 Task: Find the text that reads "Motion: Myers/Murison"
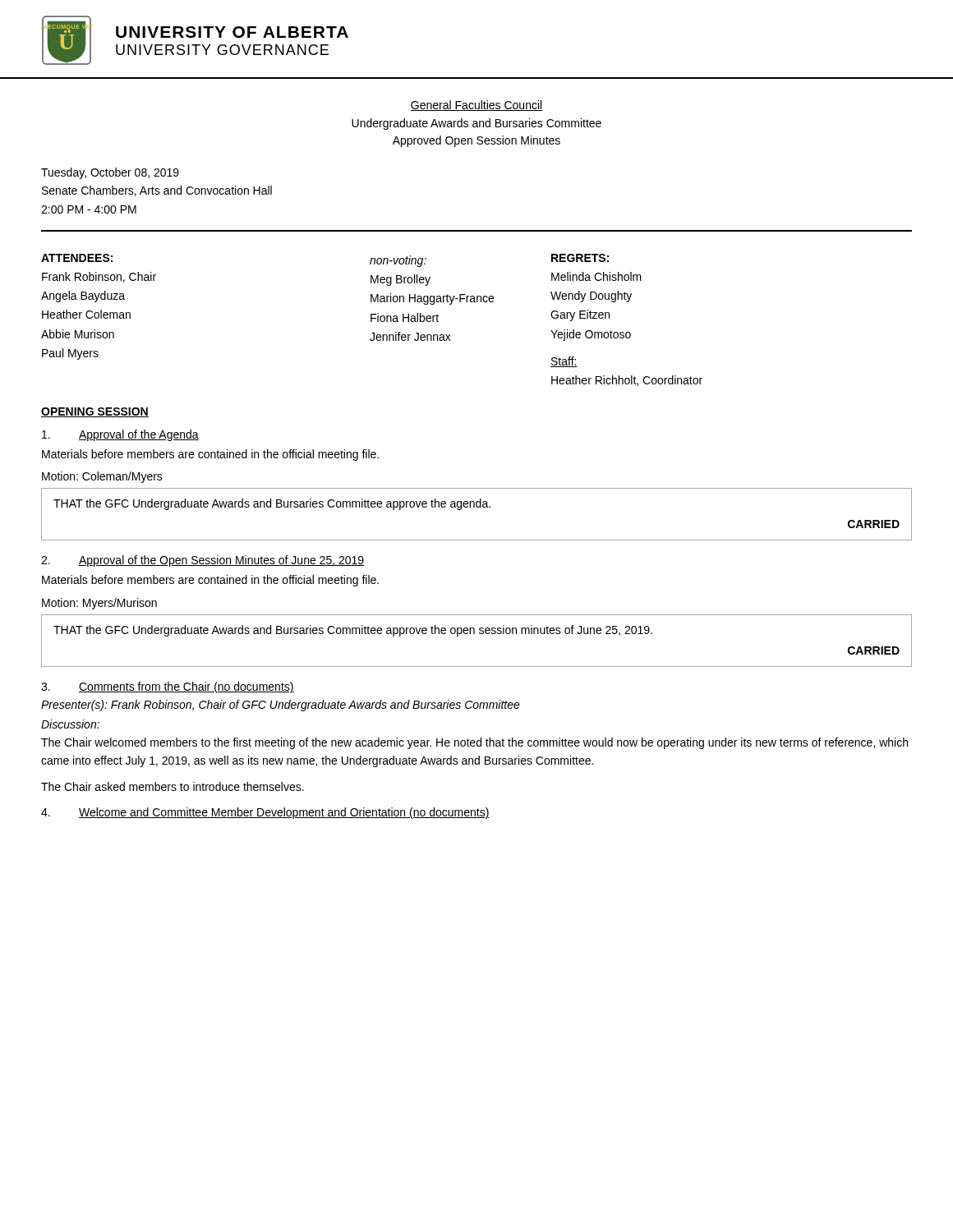(99, 603)
